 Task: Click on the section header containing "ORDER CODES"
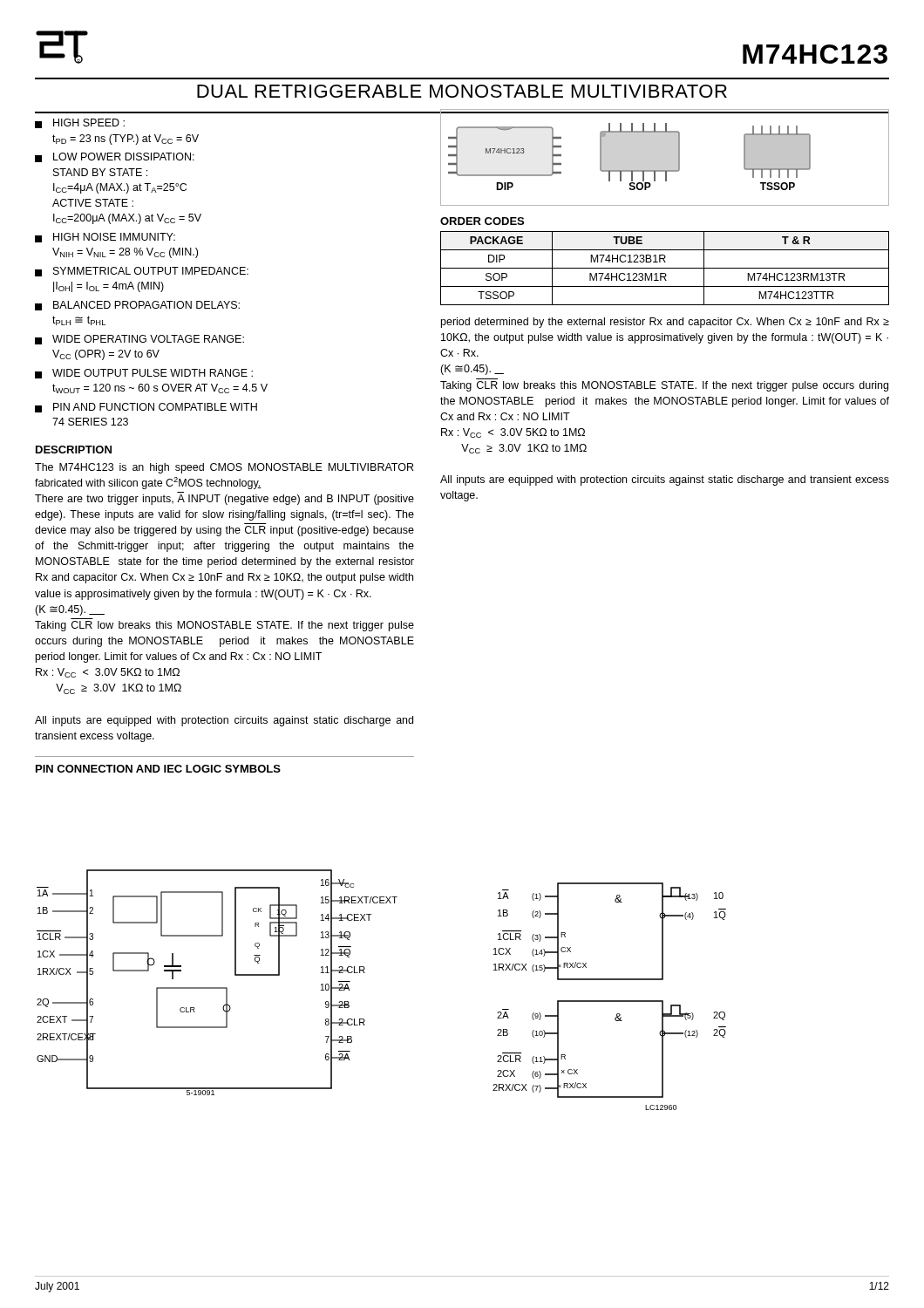click(x=482, y=221)
